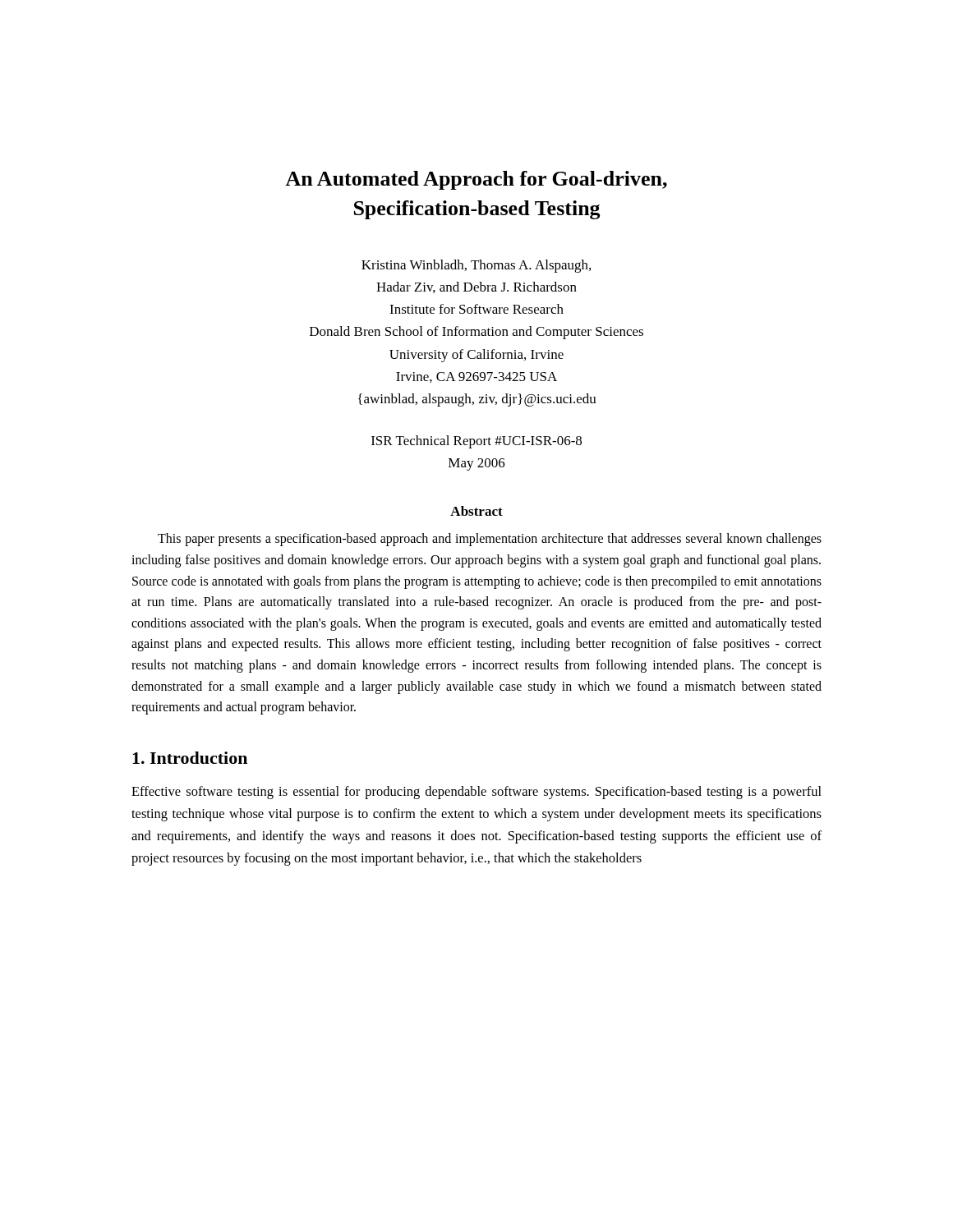The width and height of the screenshot is (953, 1232).
Task: Select the element starting "ISR Technical Report #UCI-ISR-06-8 May"
Action: point(476,452)
